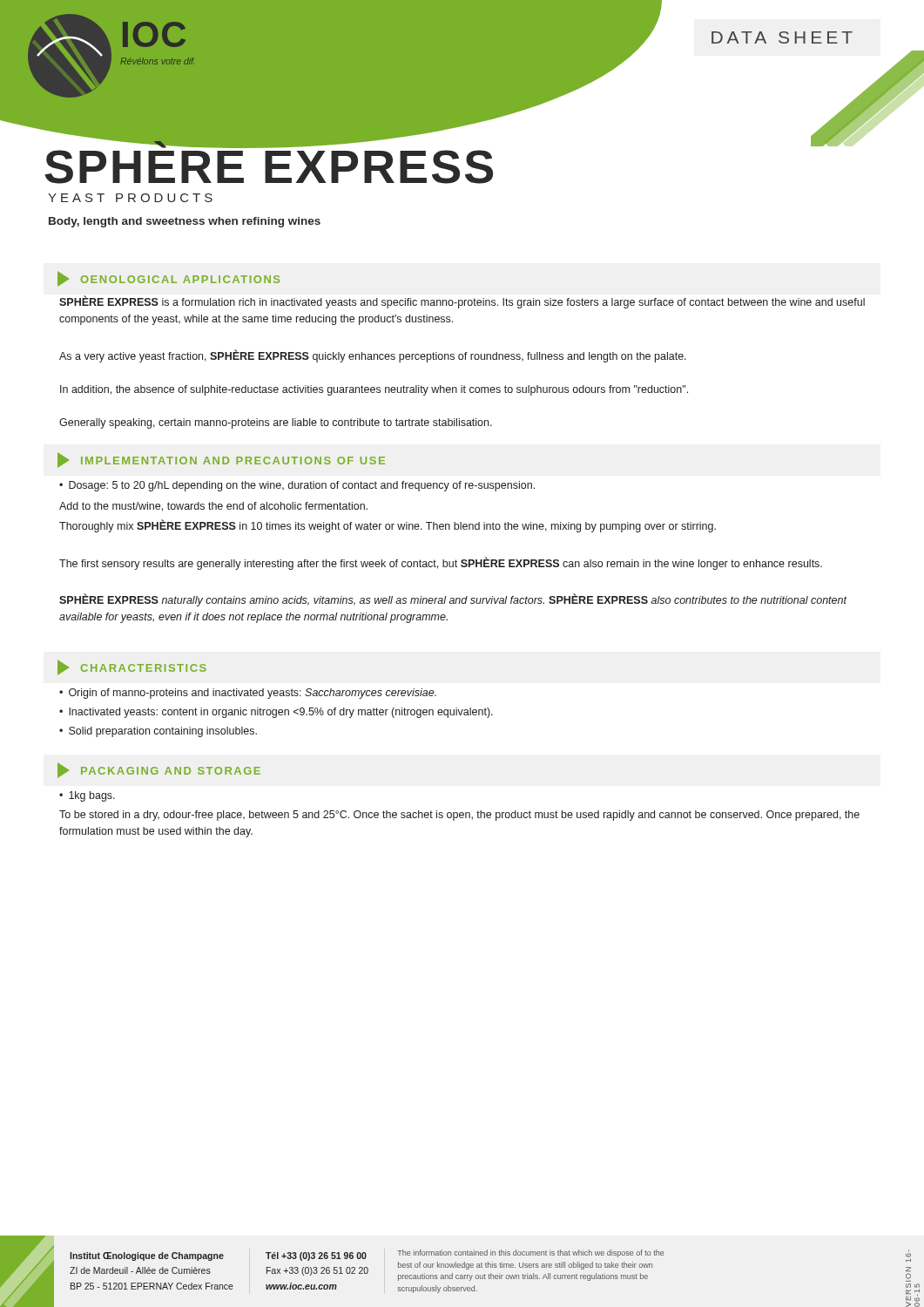Image resolution: width=924 pixels, height=1307 pixels.
Task: Click on the section header that reads "YEAST PRODUCTS"
Action: tap(132, 197)
